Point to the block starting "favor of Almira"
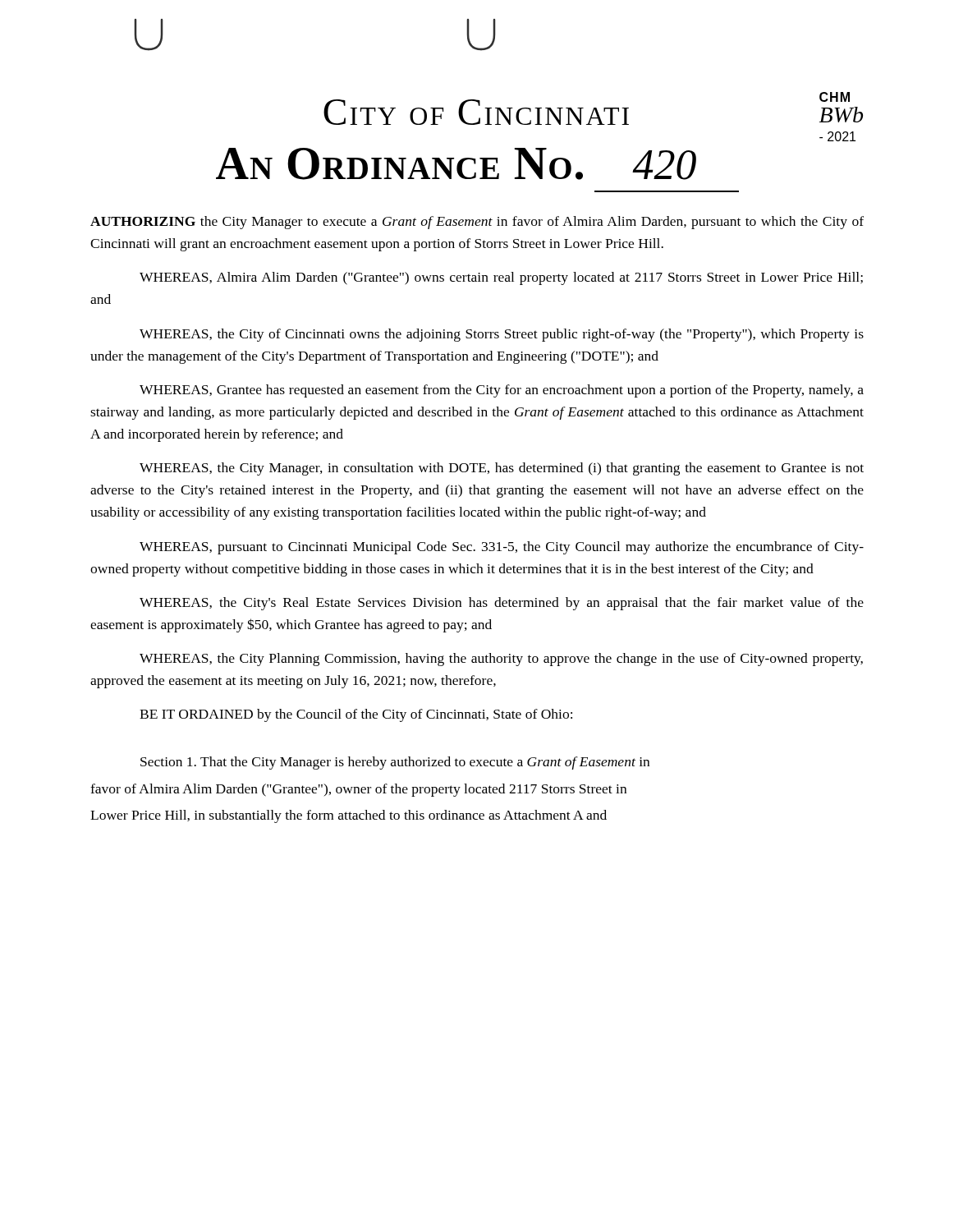The width and height of the screenshot is (954, 1232). click(x=359, y=788)
